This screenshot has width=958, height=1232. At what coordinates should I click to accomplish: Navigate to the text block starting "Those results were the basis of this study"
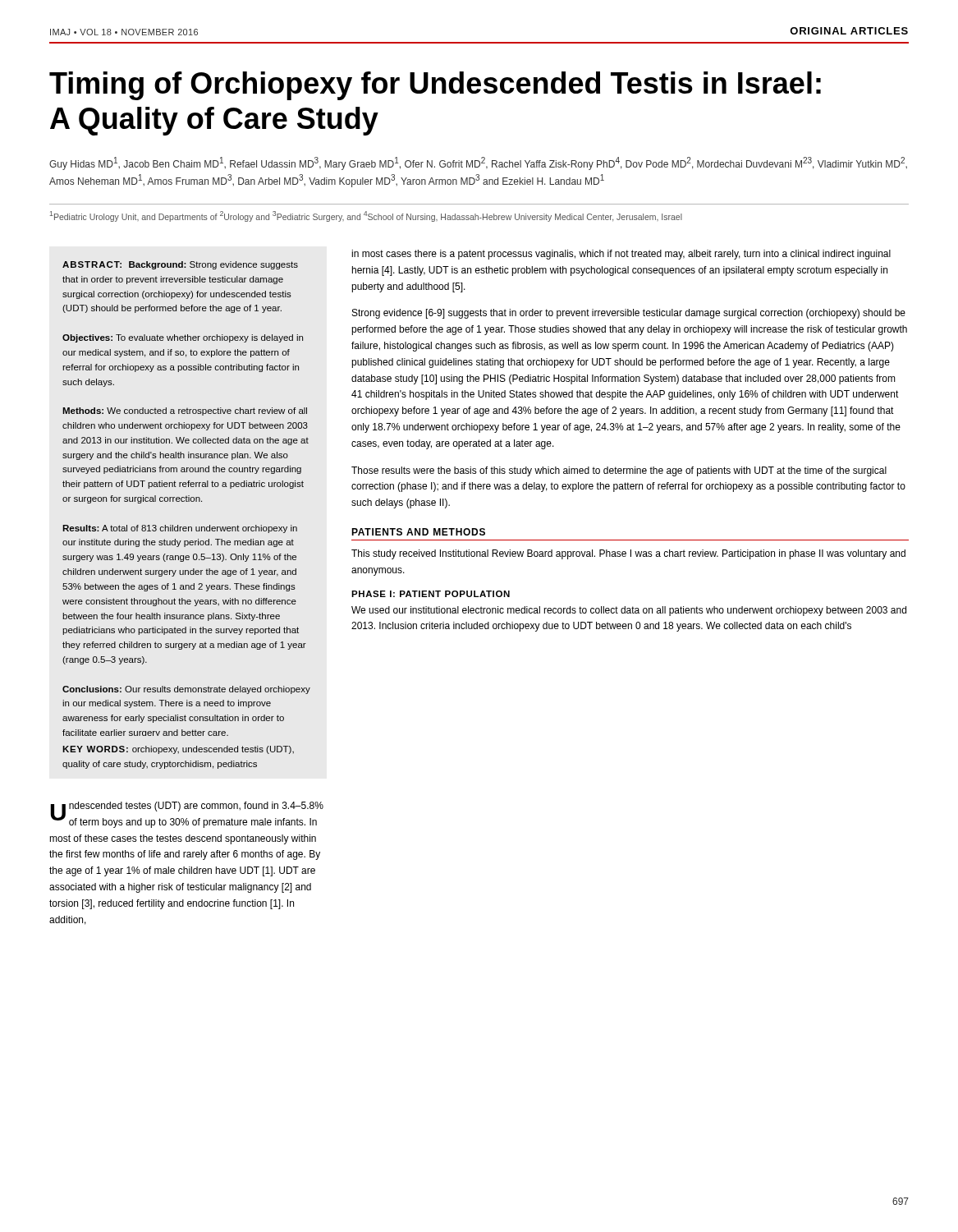point(628,487)
